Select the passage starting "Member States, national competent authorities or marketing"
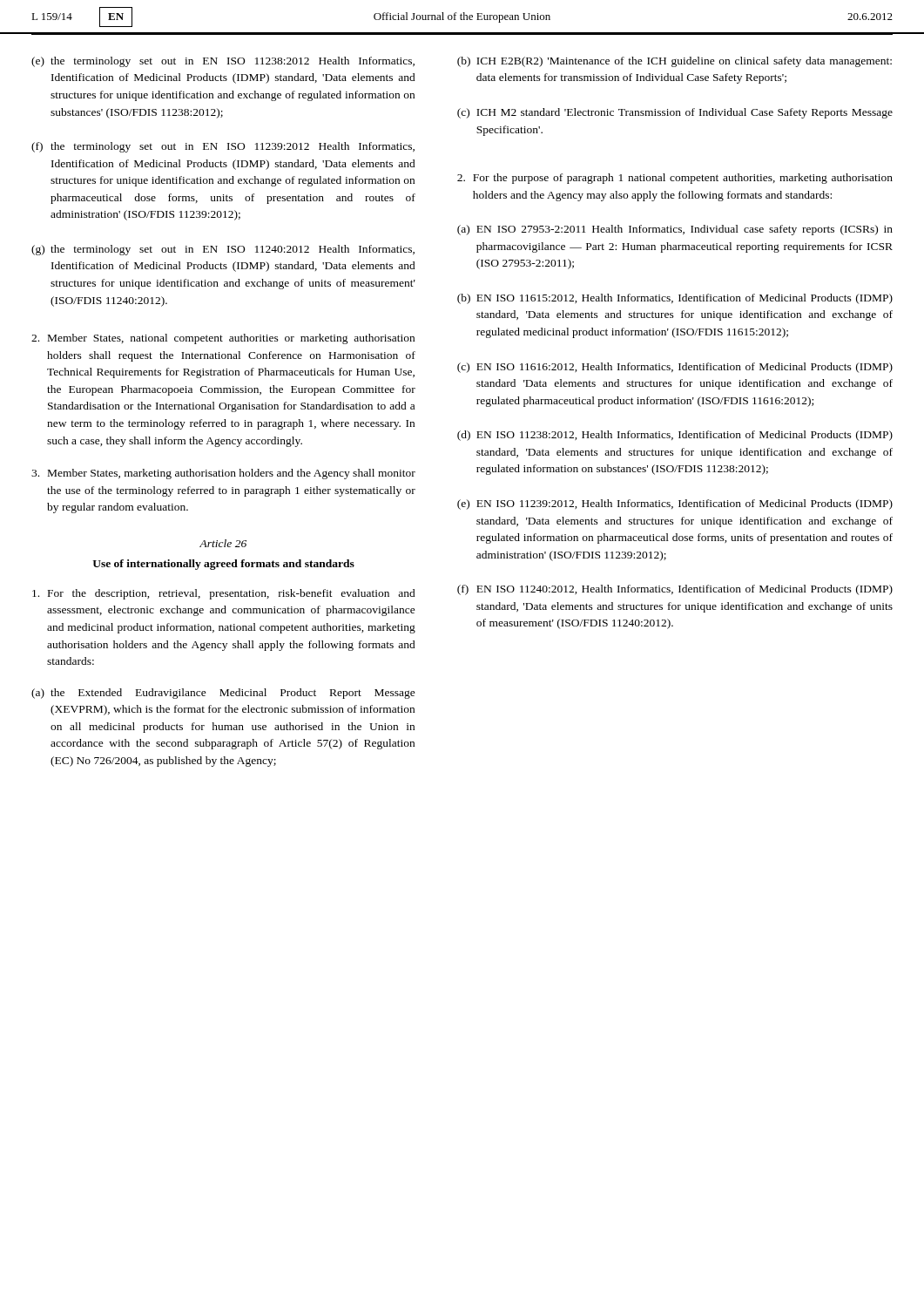This screenshot has height=1307, width=924. [x=223, y=389]
